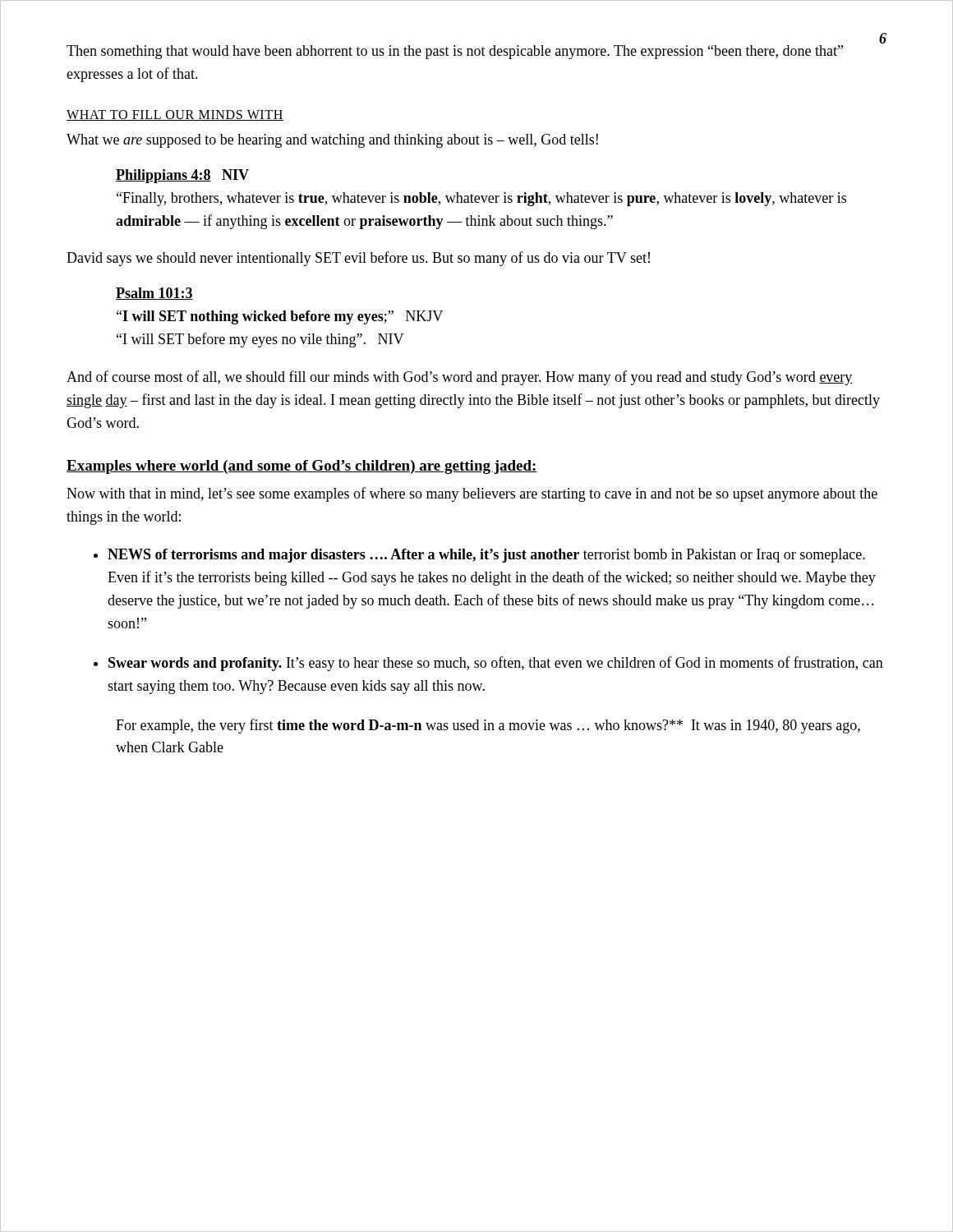Click on the block starting "For example, the very"
The width and height of the screenshot is (953, 1232).
point(488,736)
